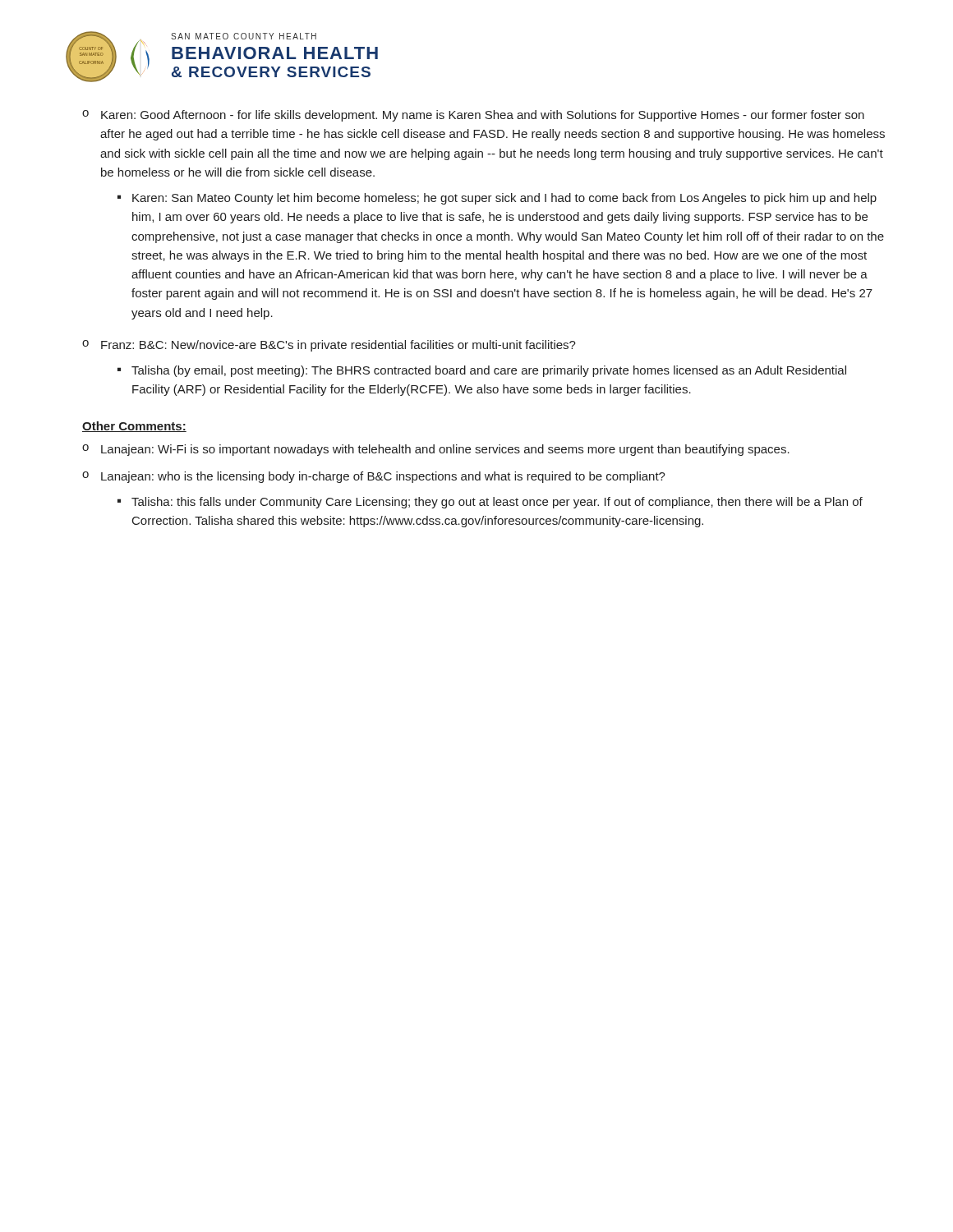The image size is (953, 1232).
Task: Find the logo
Action: pos(476,57)
